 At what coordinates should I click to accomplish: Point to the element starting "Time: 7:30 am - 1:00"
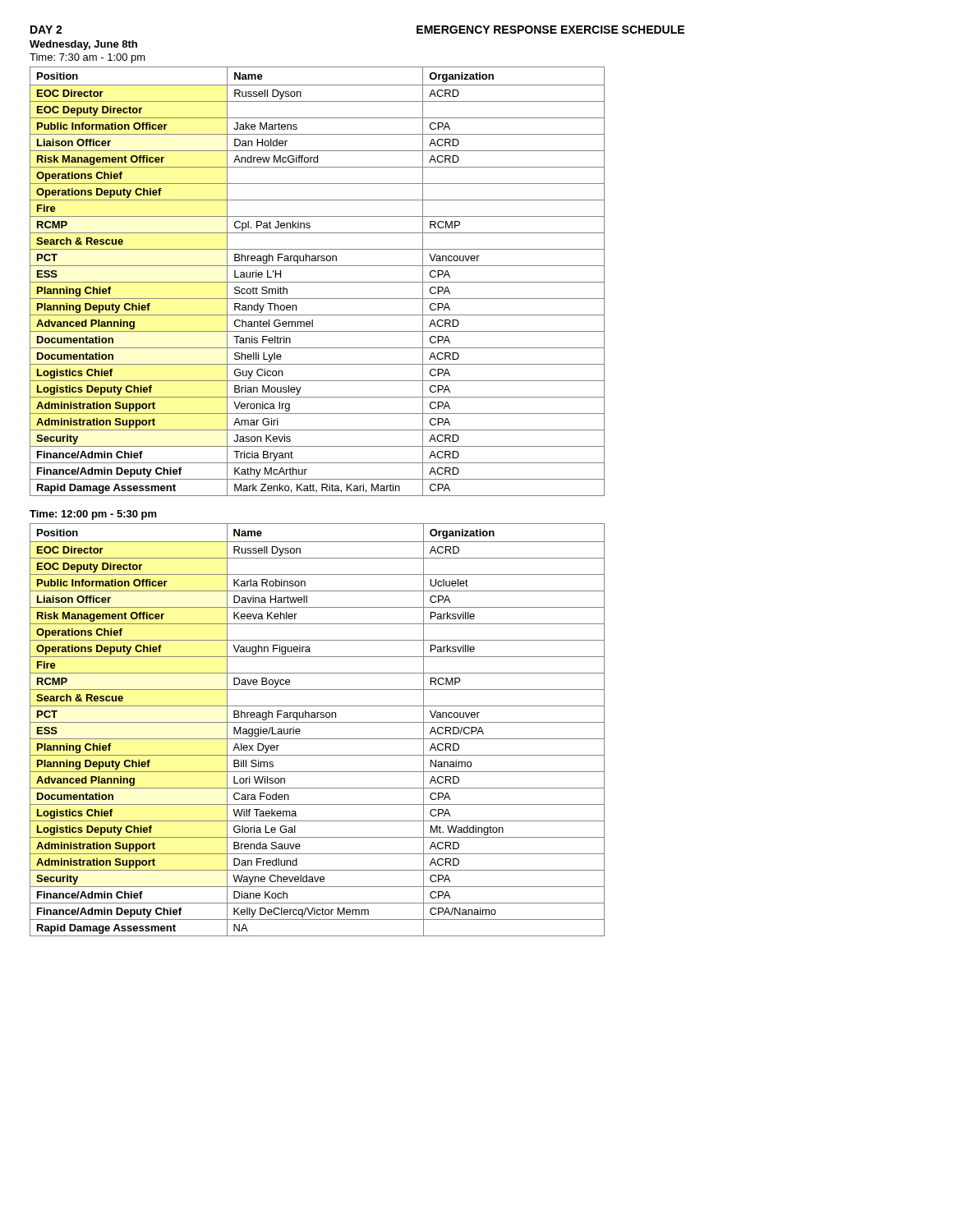[x=88, y=57]
